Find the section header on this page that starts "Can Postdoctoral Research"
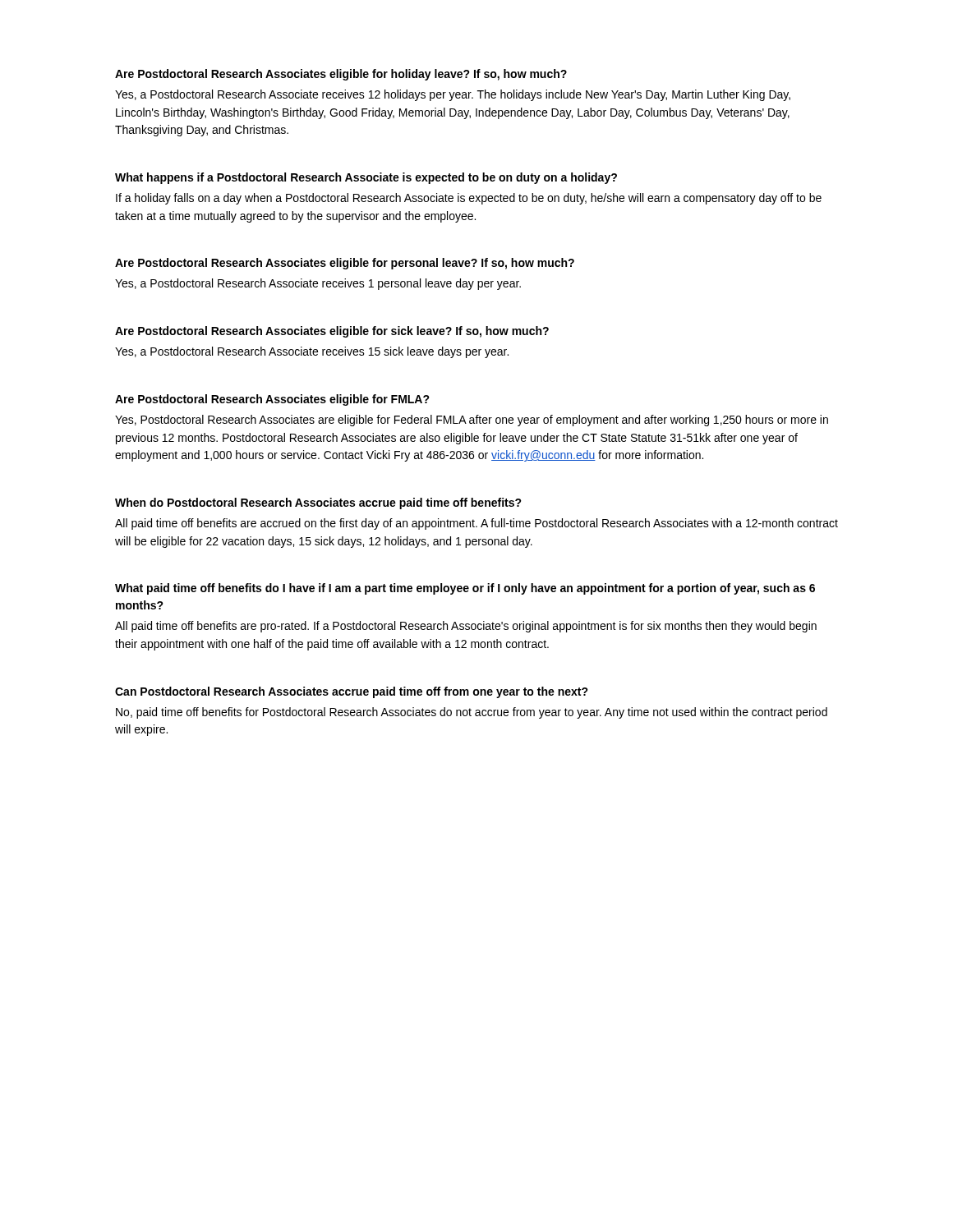The height and width of the screenshot is (1232, 953). pyautogui.click(x=352, y=691)
